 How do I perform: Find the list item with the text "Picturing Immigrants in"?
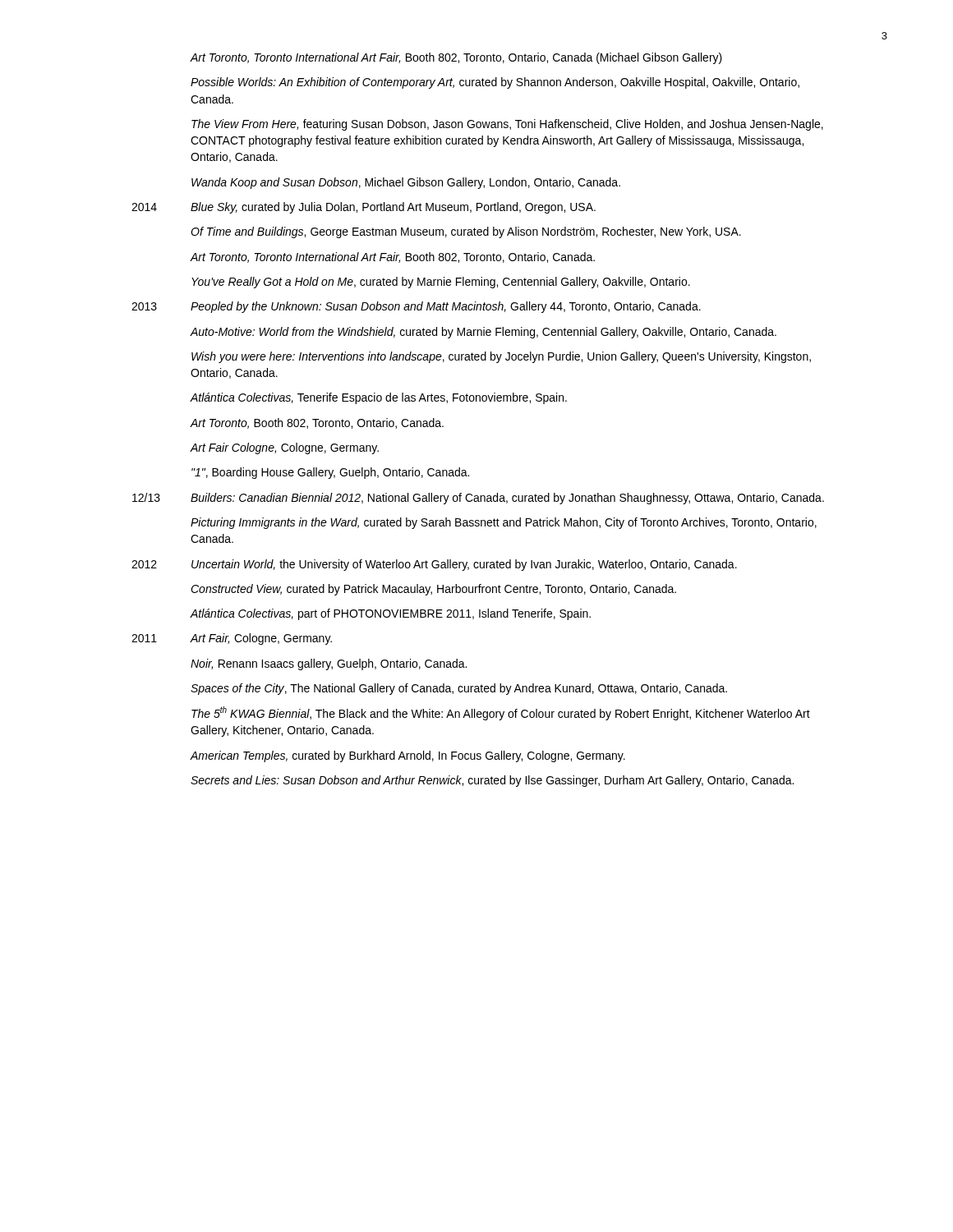504,531
